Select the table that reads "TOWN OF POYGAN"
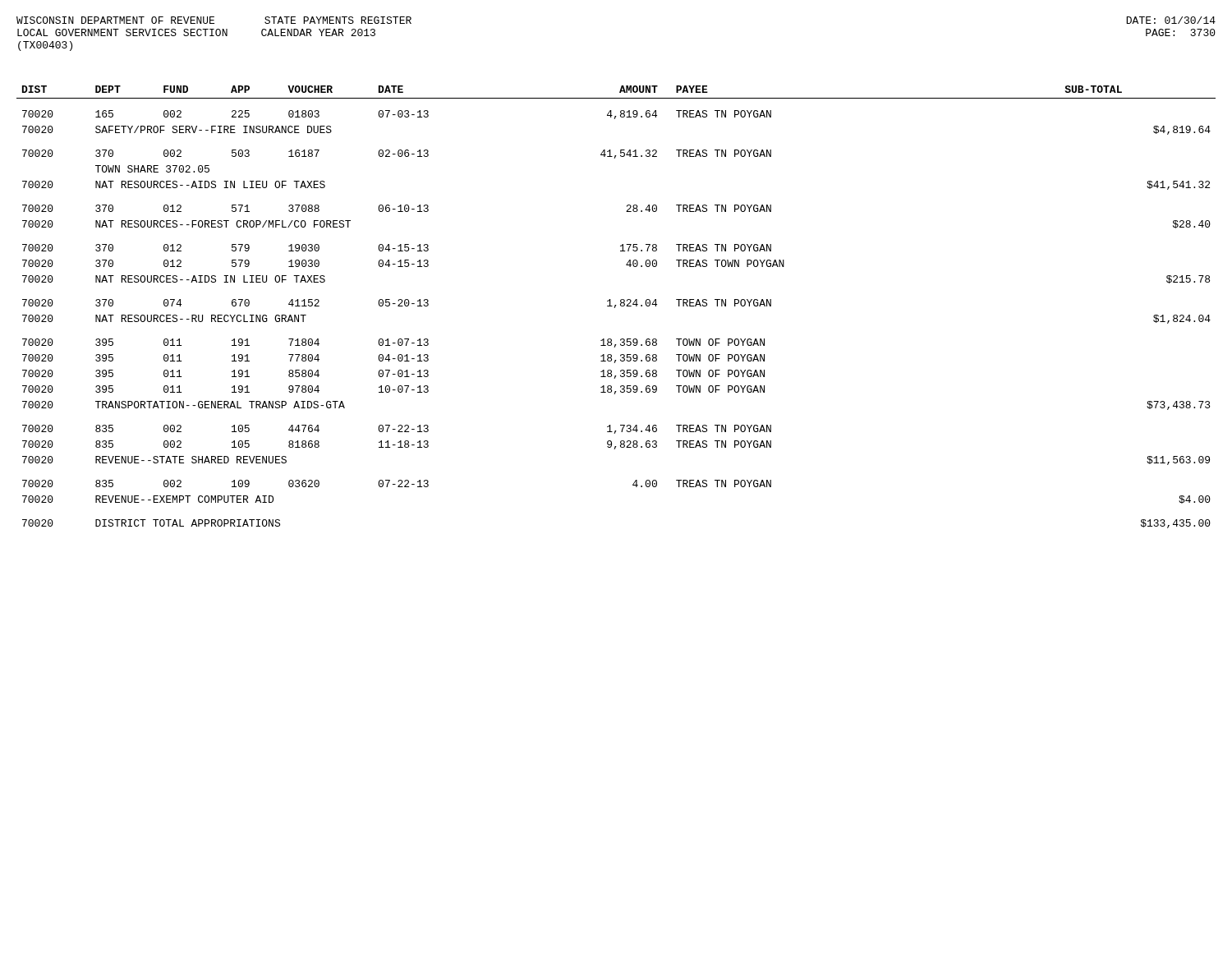 click(x=616, y=307)
